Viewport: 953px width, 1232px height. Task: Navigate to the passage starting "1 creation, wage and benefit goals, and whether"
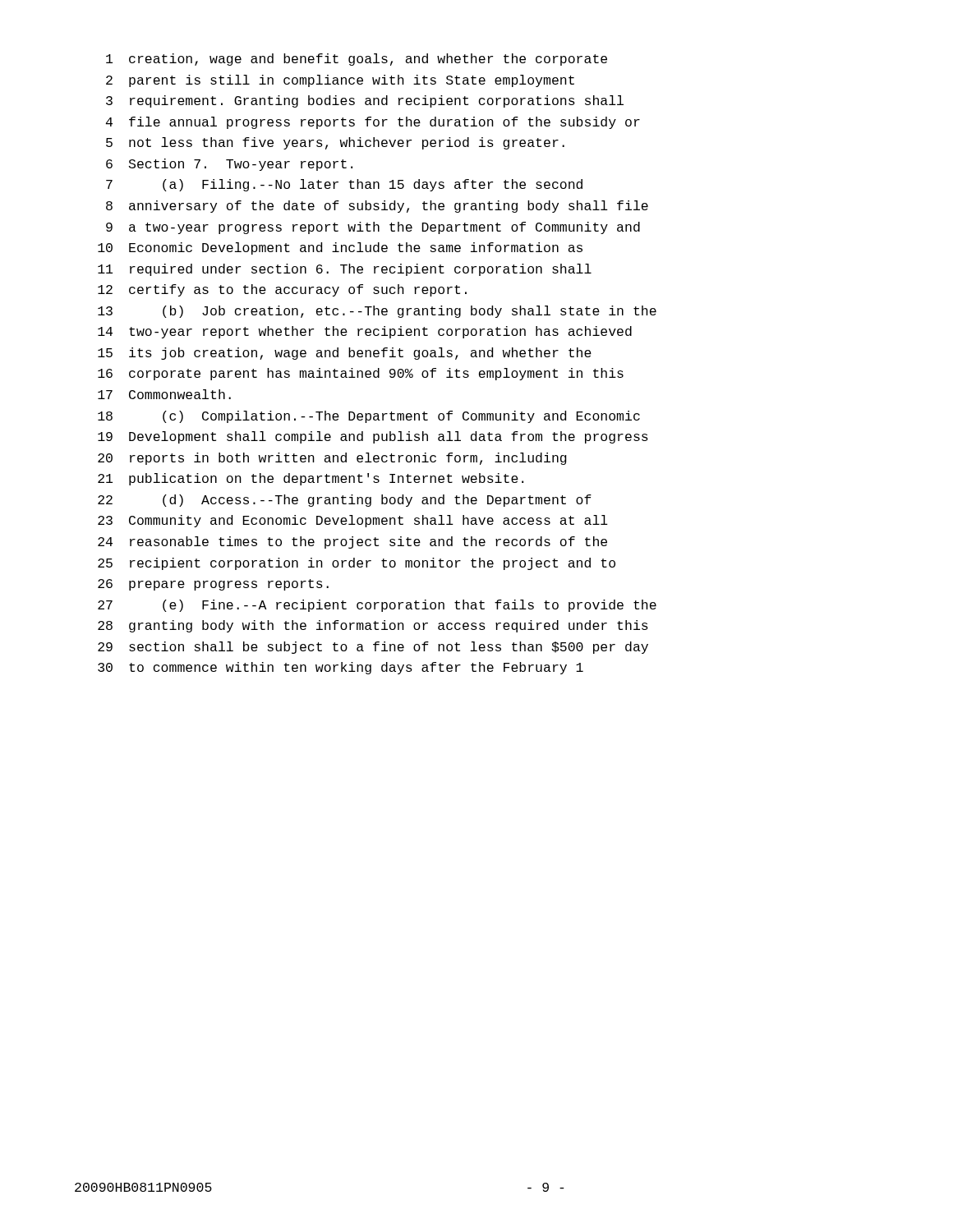pyautogui.click(x=341, y=60)
